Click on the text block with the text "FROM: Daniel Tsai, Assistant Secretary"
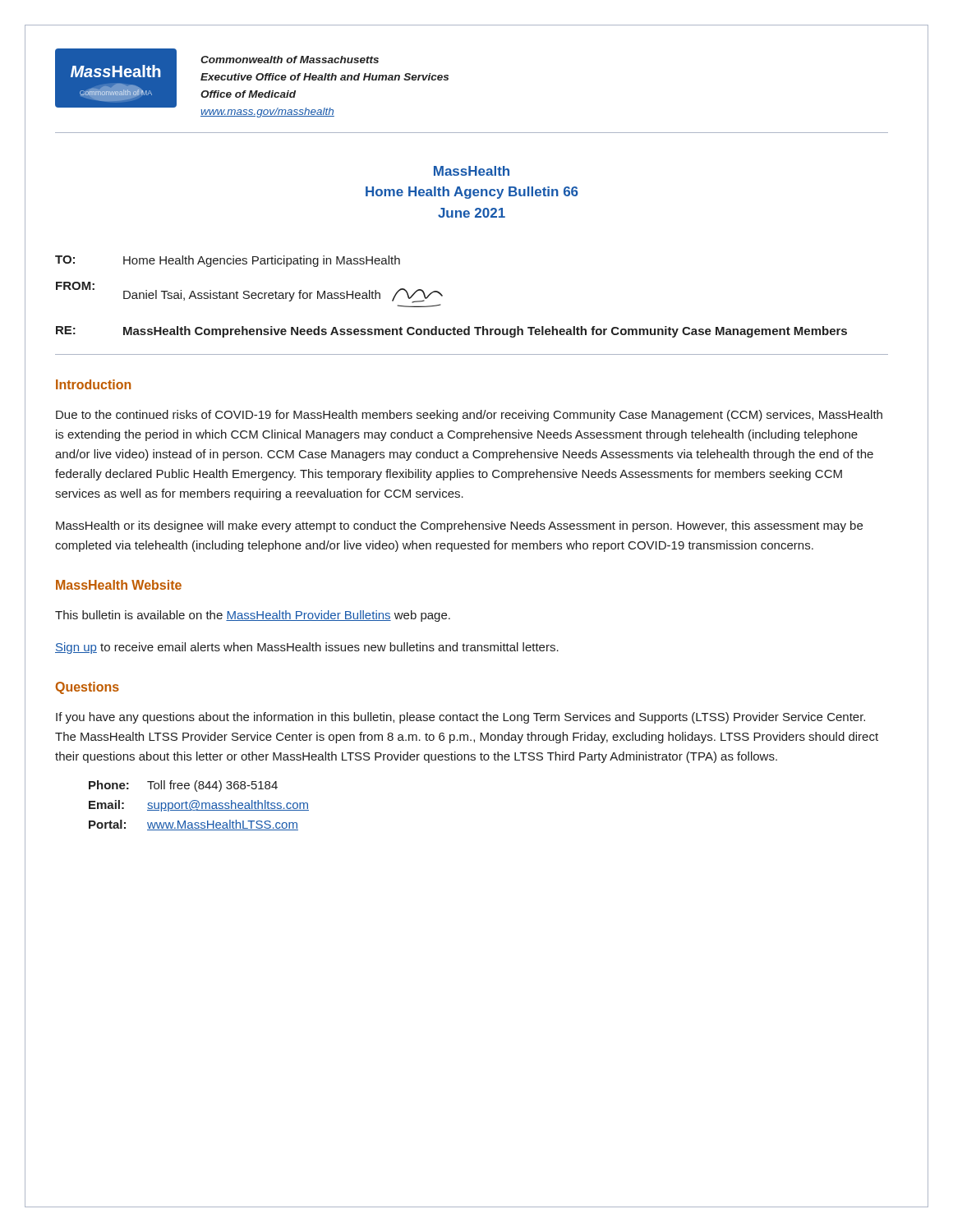The height and width of the screenshot is (1232, 953). (249, 294)
